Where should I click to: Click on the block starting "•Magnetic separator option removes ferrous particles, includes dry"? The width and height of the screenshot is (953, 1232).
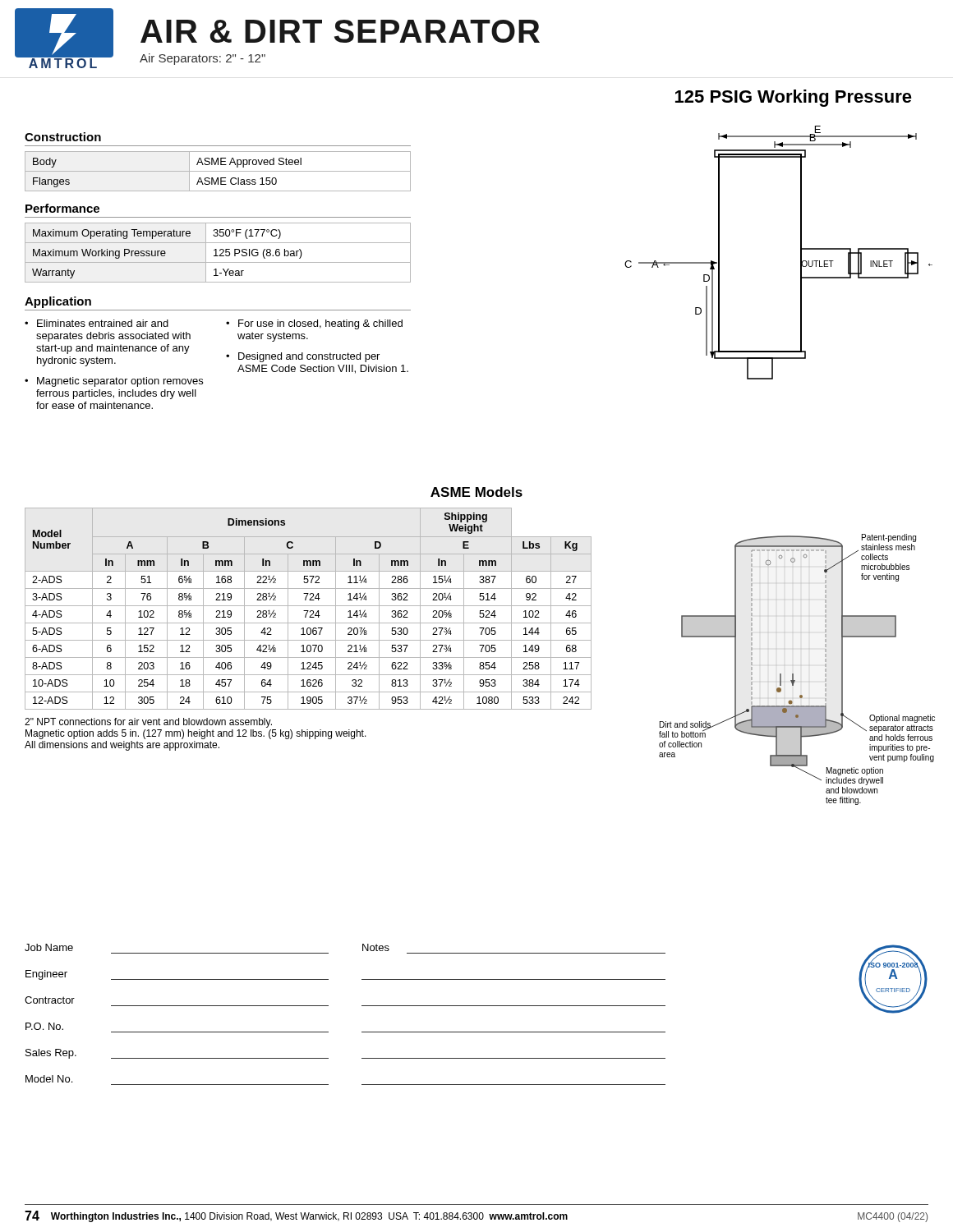(114, 393)
